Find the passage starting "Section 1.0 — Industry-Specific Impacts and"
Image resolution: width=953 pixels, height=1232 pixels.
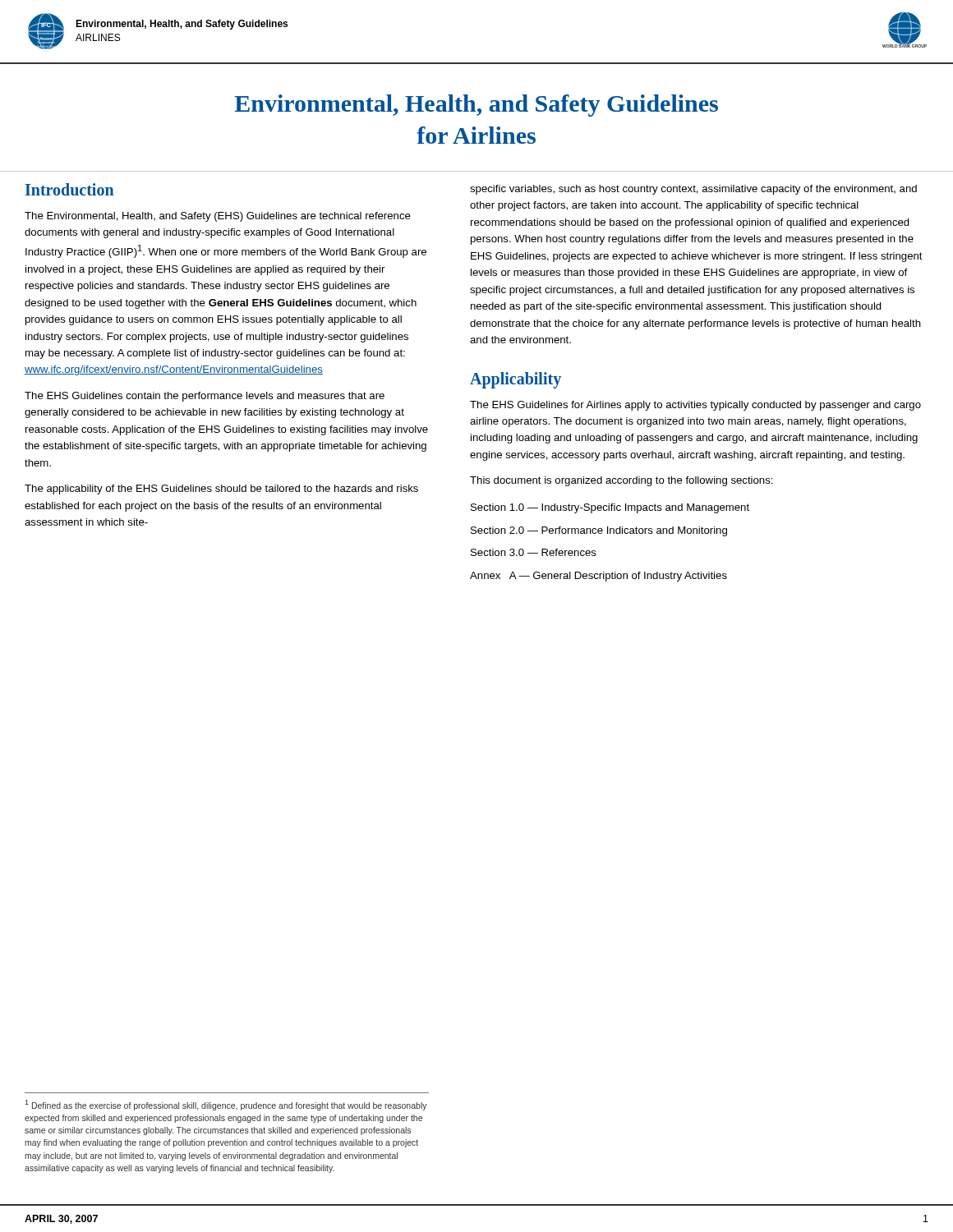click(x=610, y=507)
